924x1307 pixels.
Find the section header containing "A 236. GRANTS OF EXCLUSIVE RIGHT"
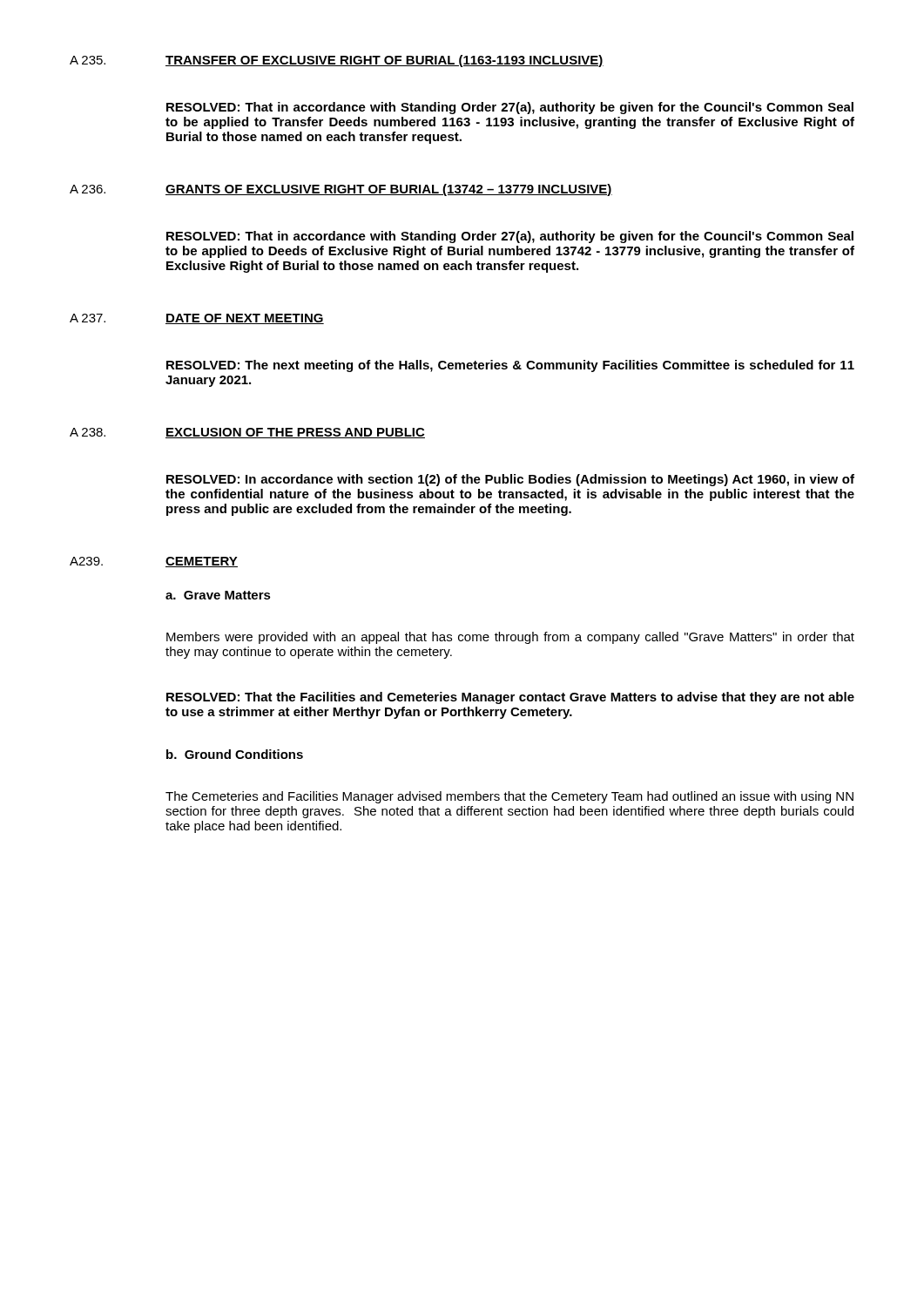point(462,195)
